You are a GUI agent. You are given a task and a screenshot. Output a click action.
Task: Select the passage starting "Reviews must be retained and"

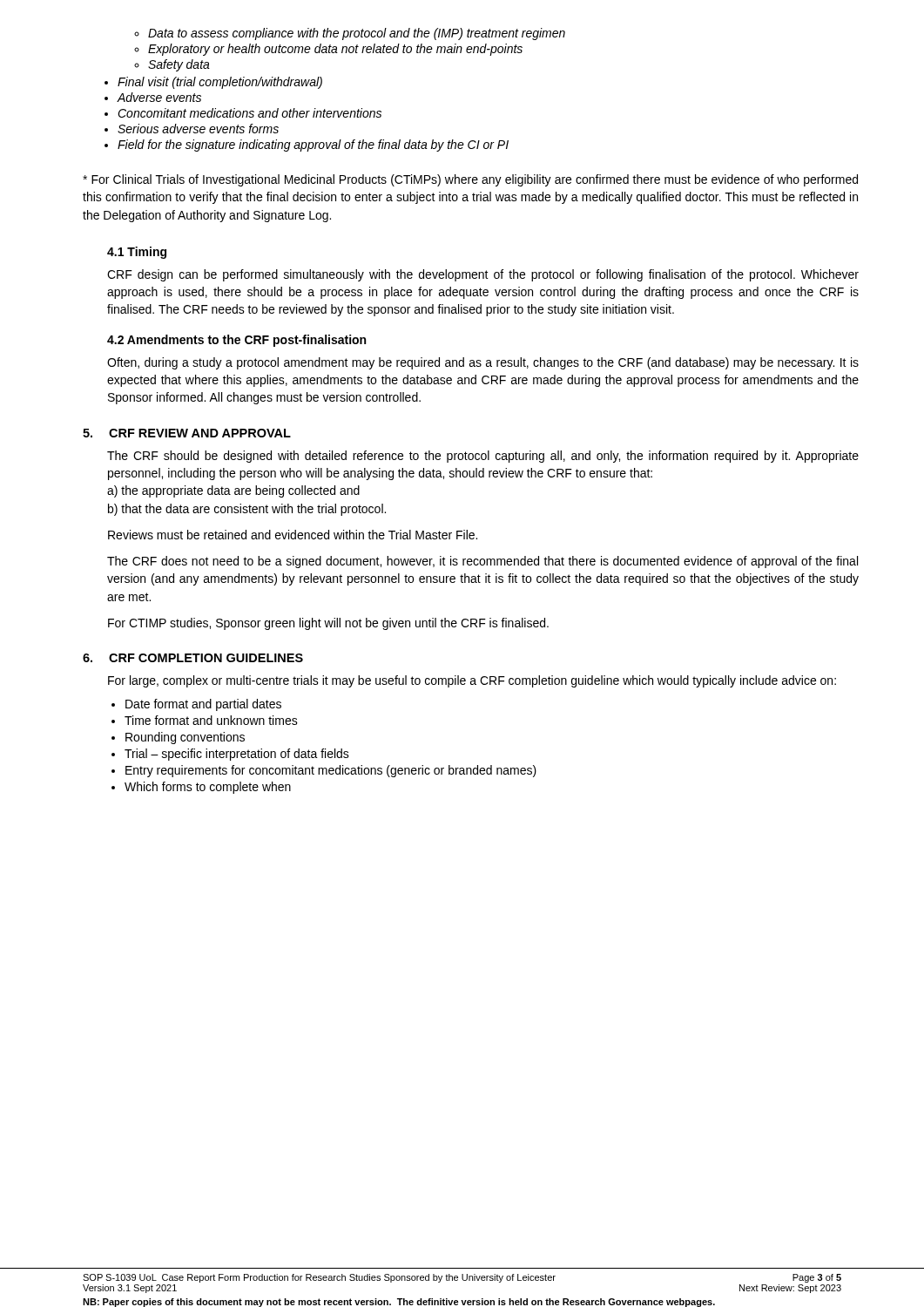pos(293,535)
